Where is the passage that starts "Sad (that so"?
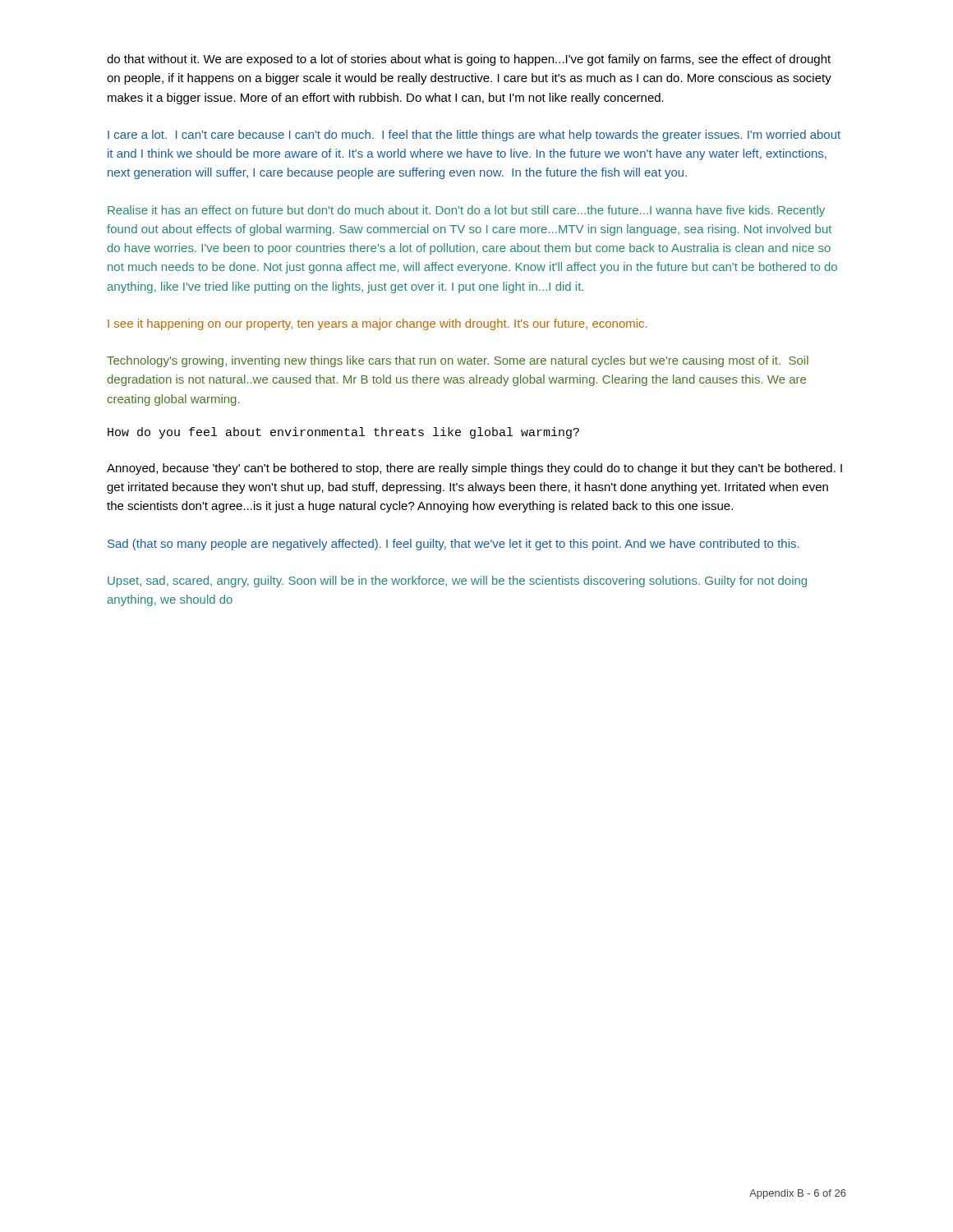Viewport: 953px width, 1232px height. click(453, 543)
